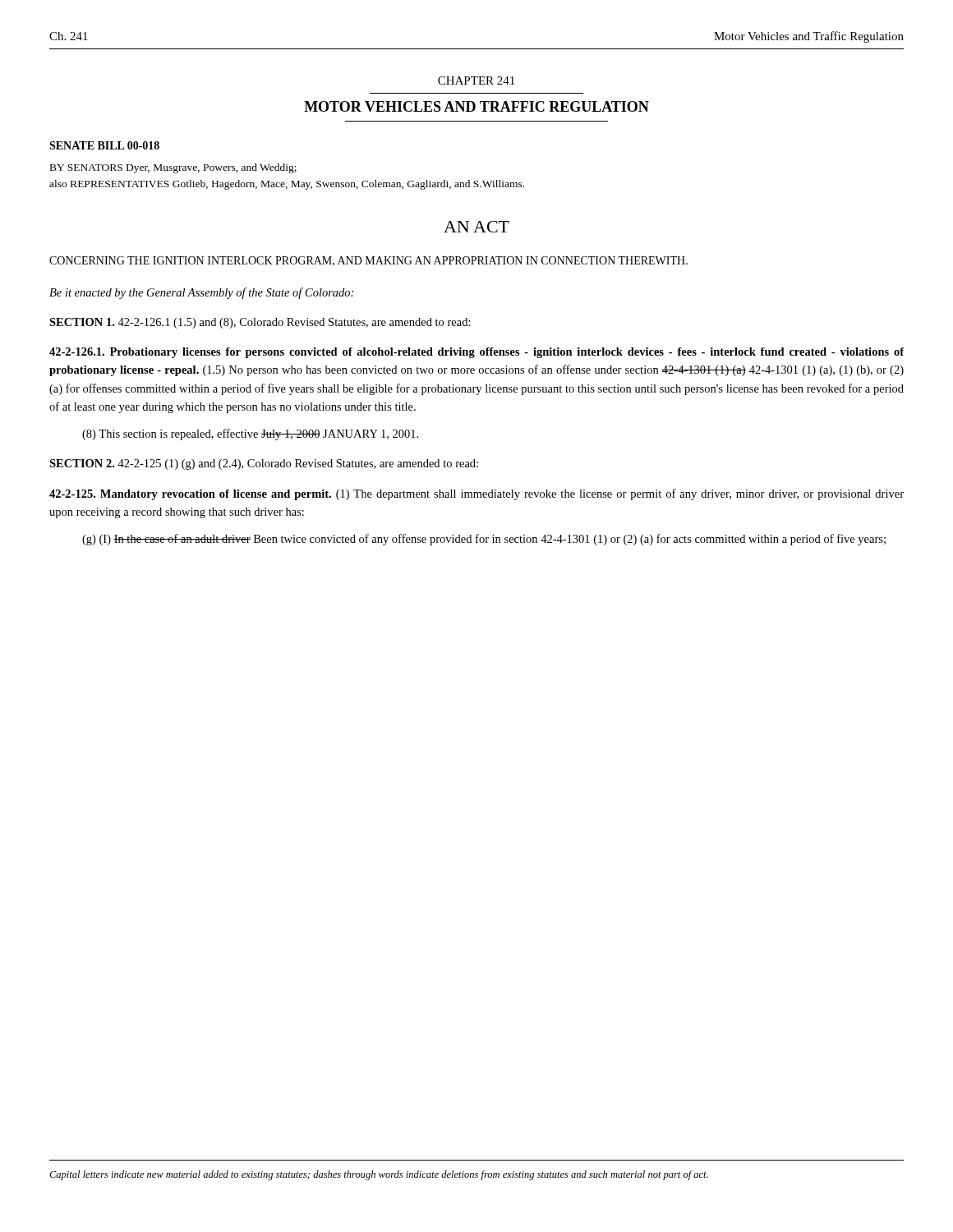Navigate to the text starting "SENATE BILL 00-018"
The image size is (953, 1232).
tap(104, 146)
